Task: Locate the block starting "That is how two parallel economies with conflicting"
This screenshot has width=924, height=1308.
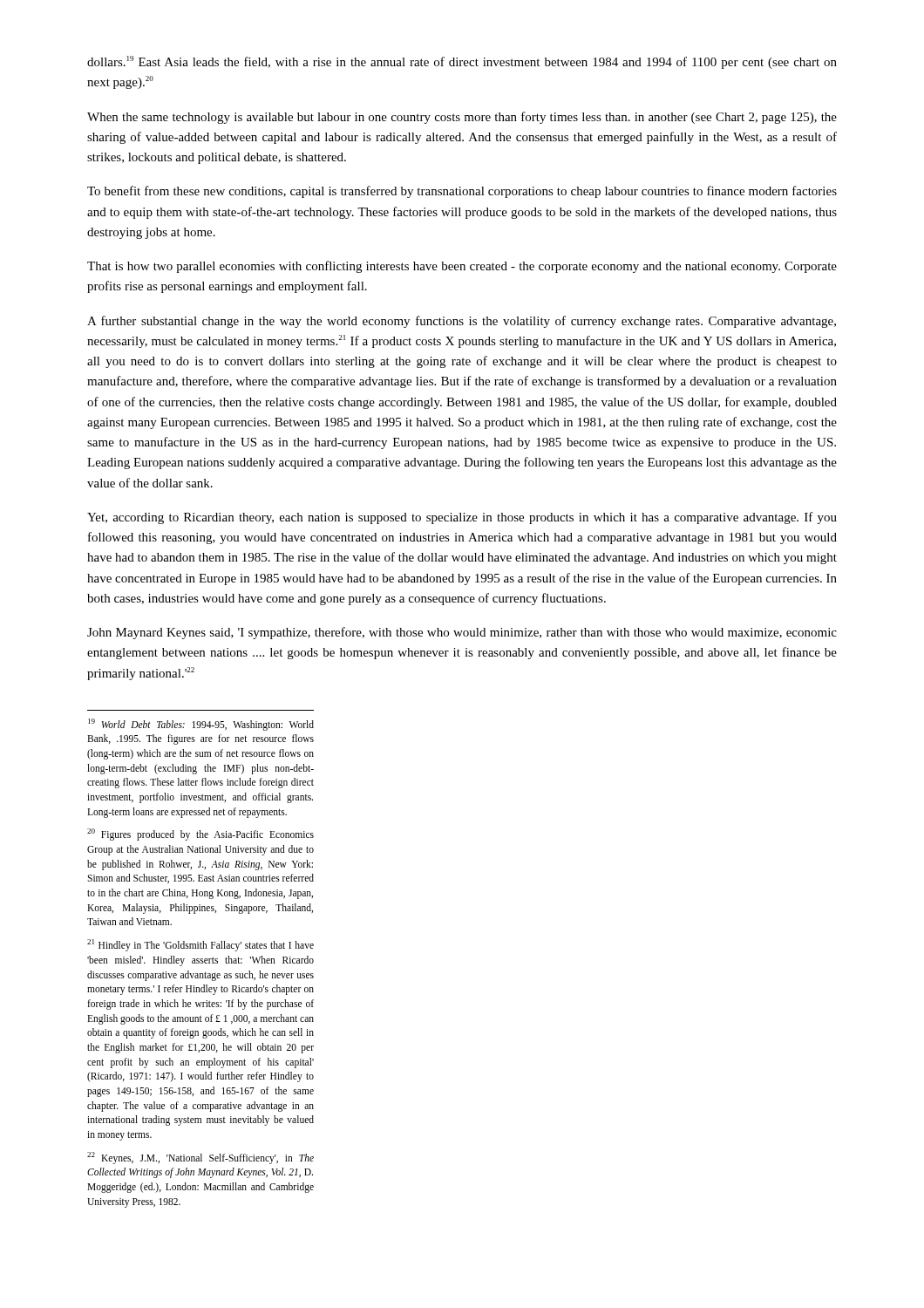Action: (x=462, y=276)
